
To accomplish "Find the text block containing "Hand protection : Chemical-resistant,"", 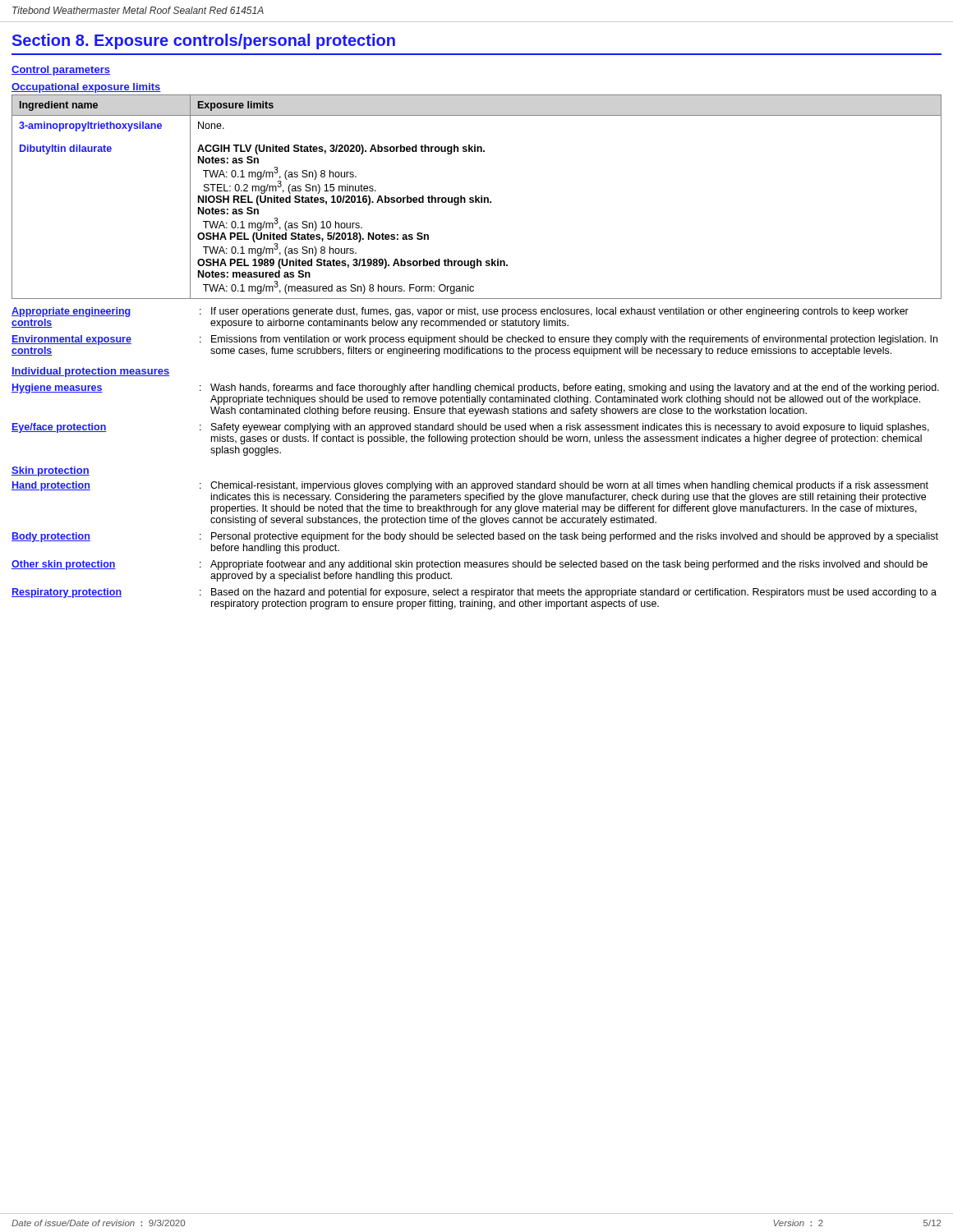I will pyautogui.click(x=476, y=502).
